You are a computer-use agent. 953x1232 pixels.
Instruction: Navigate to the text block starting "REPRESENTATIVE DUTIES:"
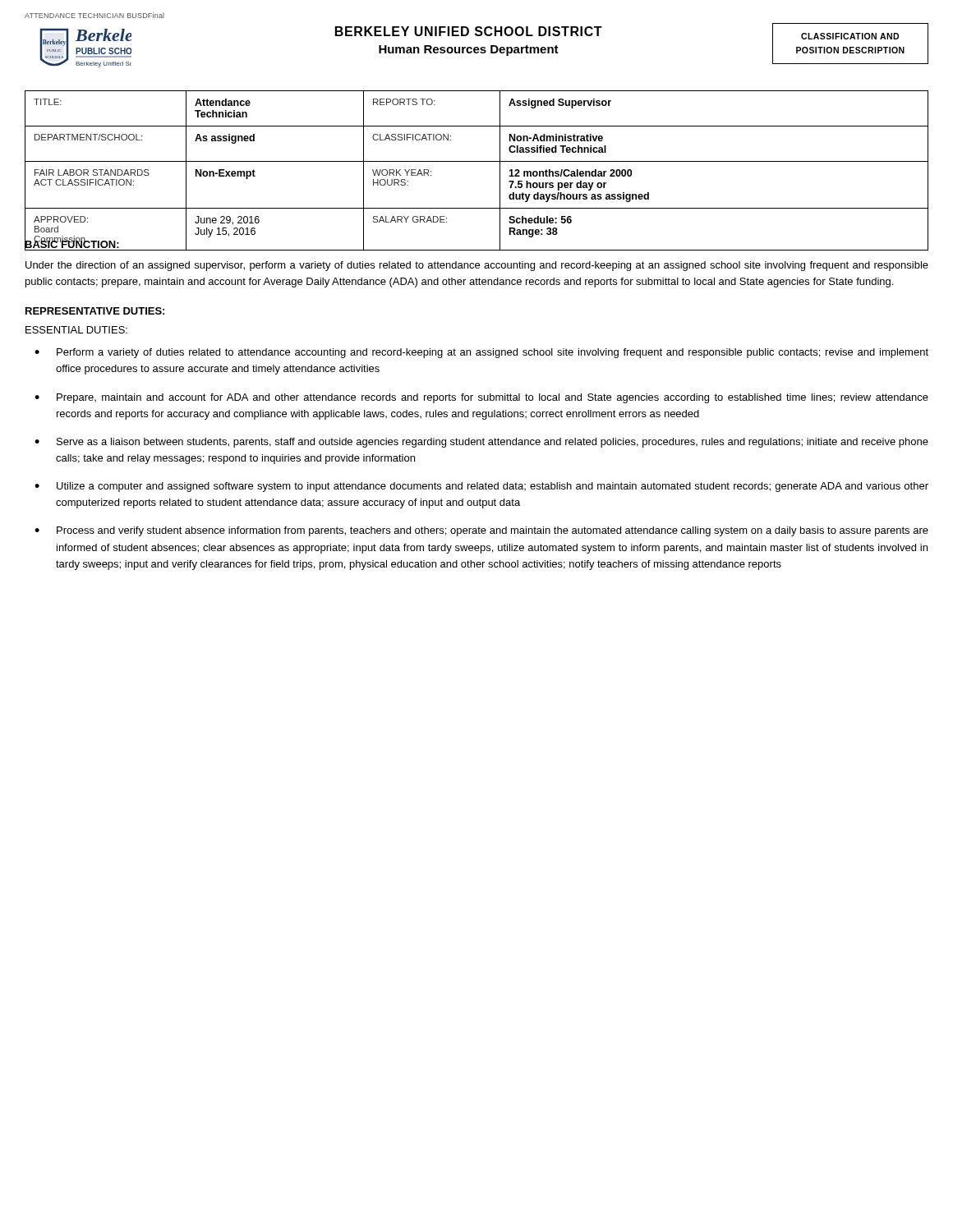tap(95, 311)
